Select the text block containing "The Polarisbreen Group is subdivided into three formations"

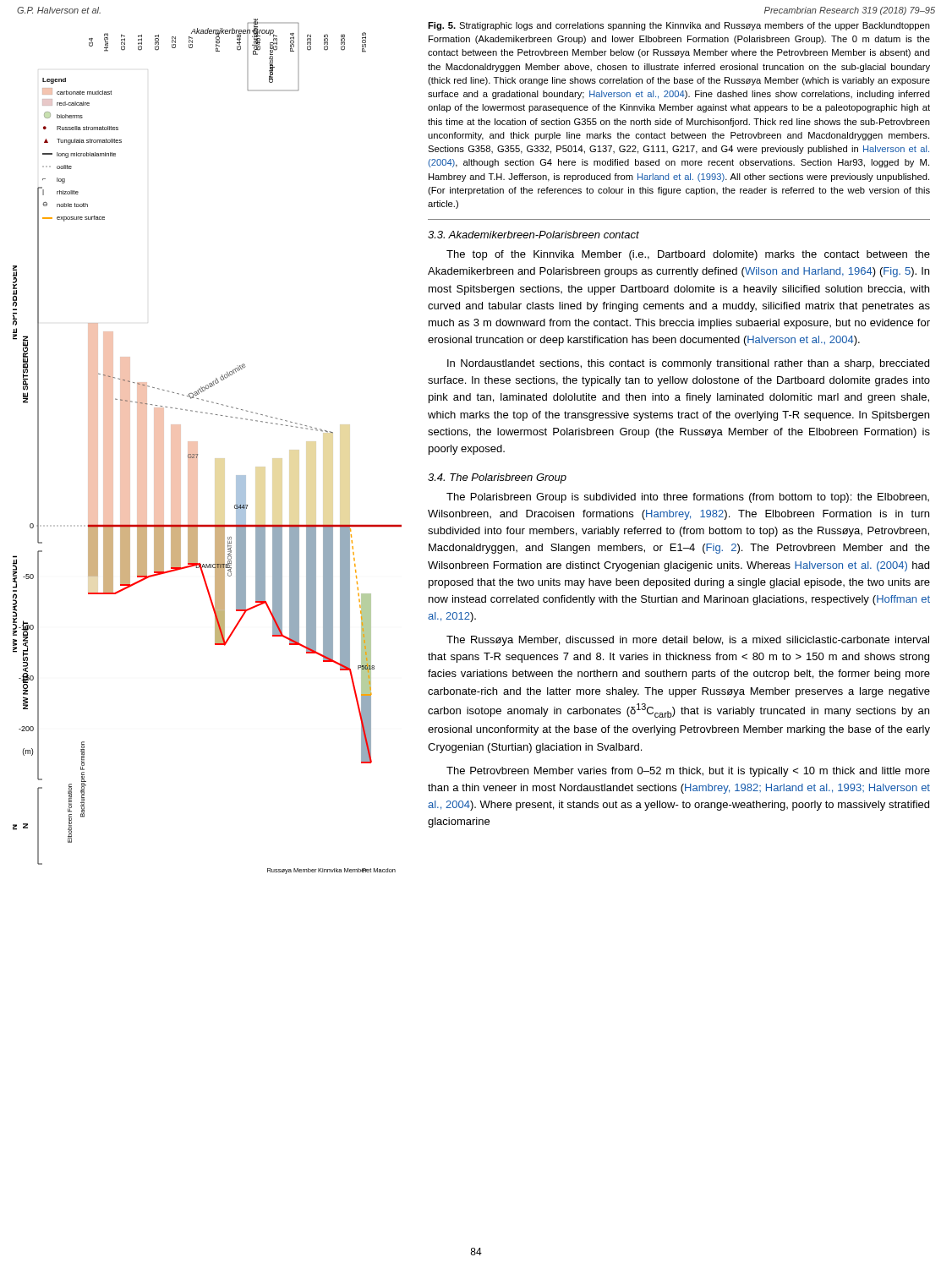coord(679,556)
